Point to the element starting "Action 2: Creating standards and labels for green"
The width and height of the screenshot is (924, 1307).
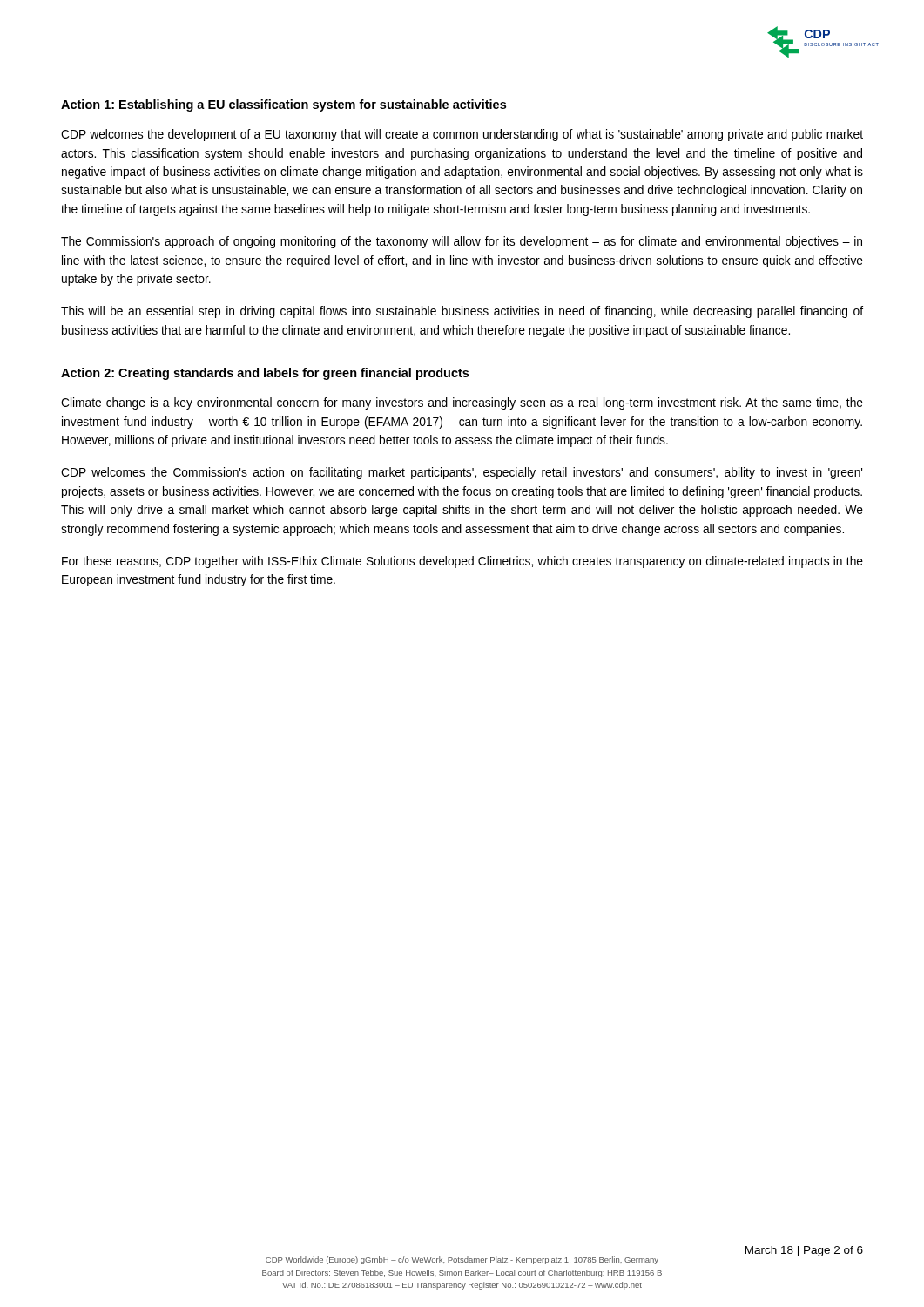point(265,373)
